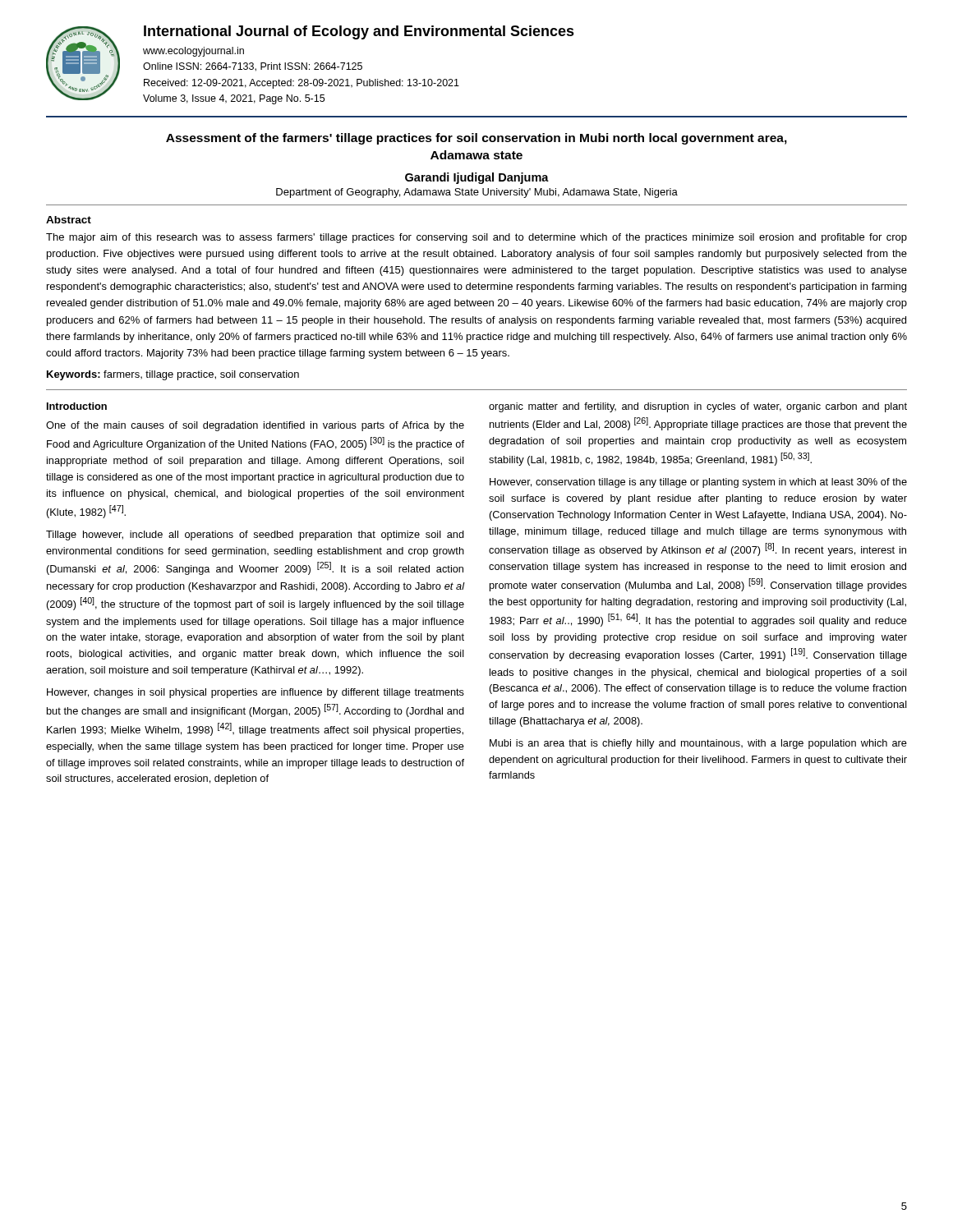
Task: Locate the block starting "The major aim of"
Action: (x=476, y=295)
